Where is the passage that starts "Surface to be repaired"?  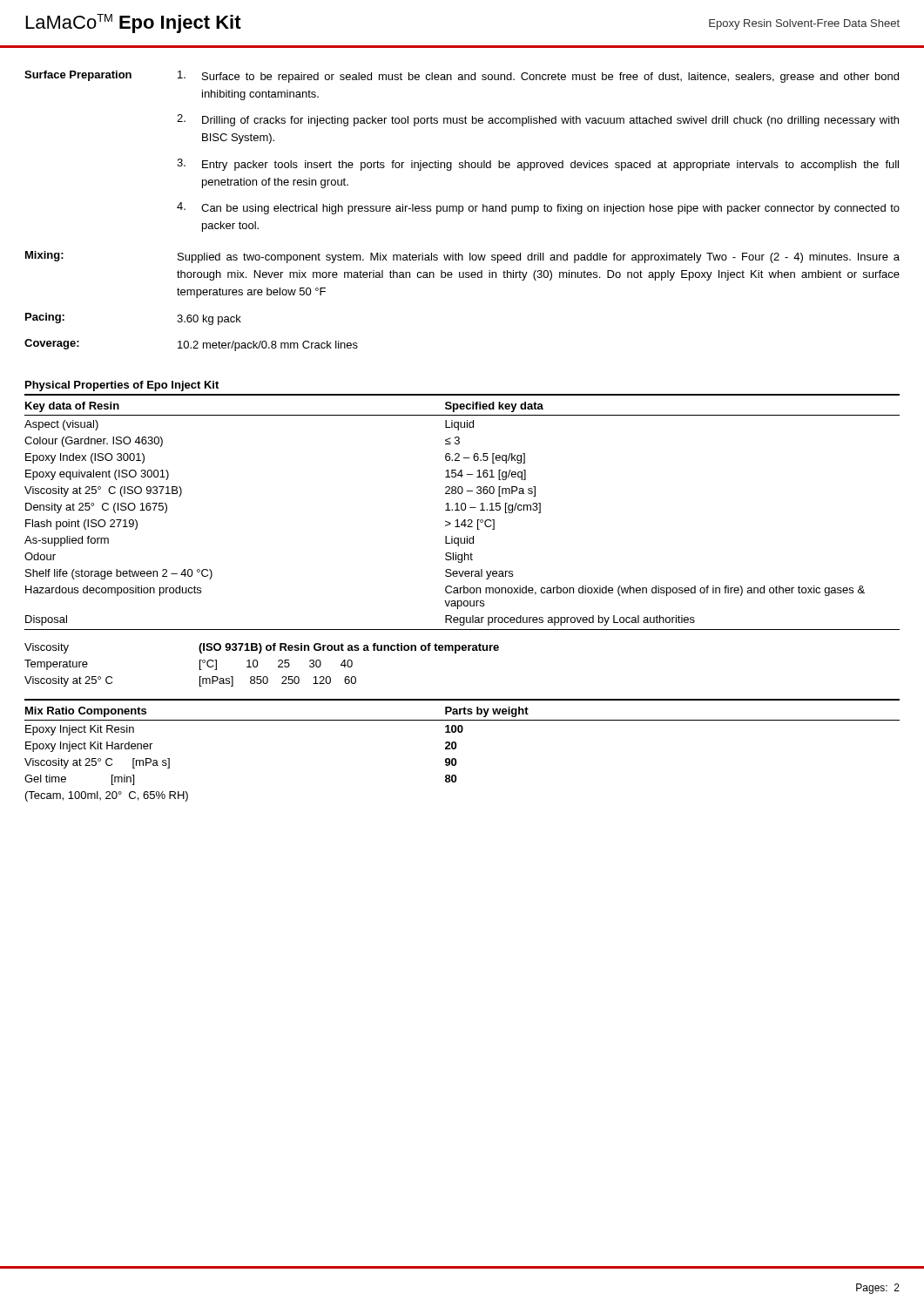click(x=538, y=86)
